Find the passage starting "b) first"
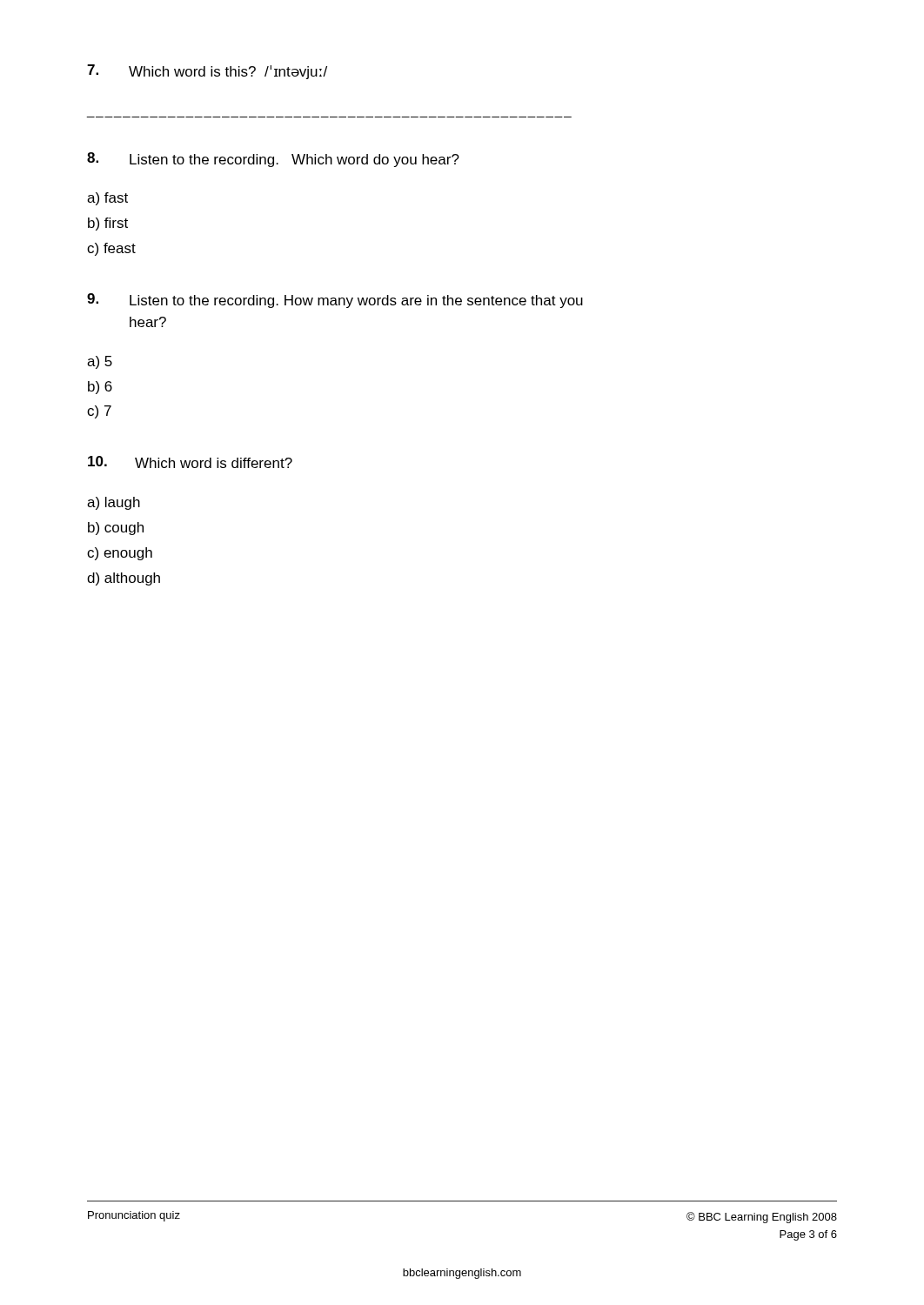 click(108, 223)
